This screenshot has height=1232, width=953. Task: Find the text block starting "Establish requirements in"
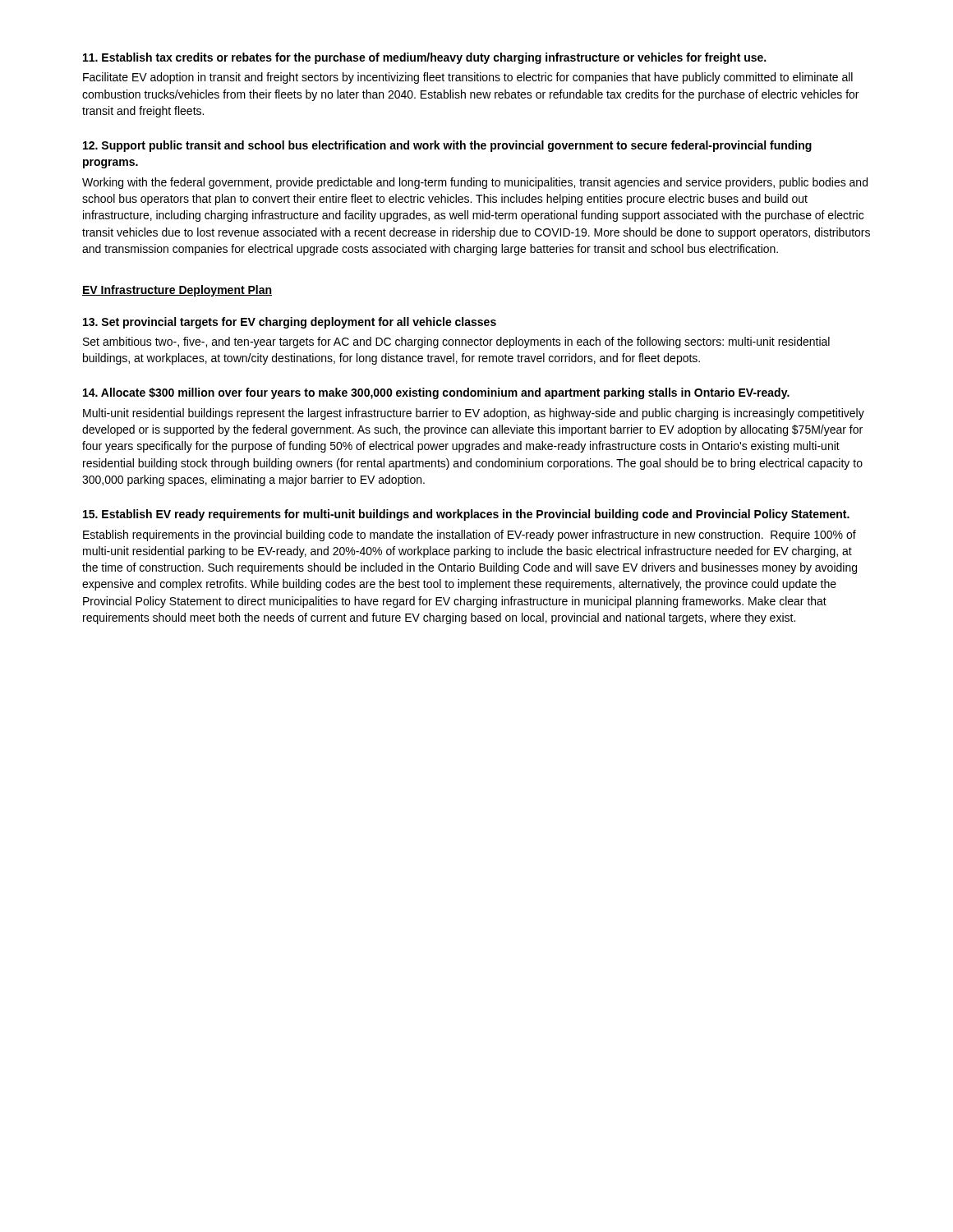pyautogui.click(x=470, y=576)
